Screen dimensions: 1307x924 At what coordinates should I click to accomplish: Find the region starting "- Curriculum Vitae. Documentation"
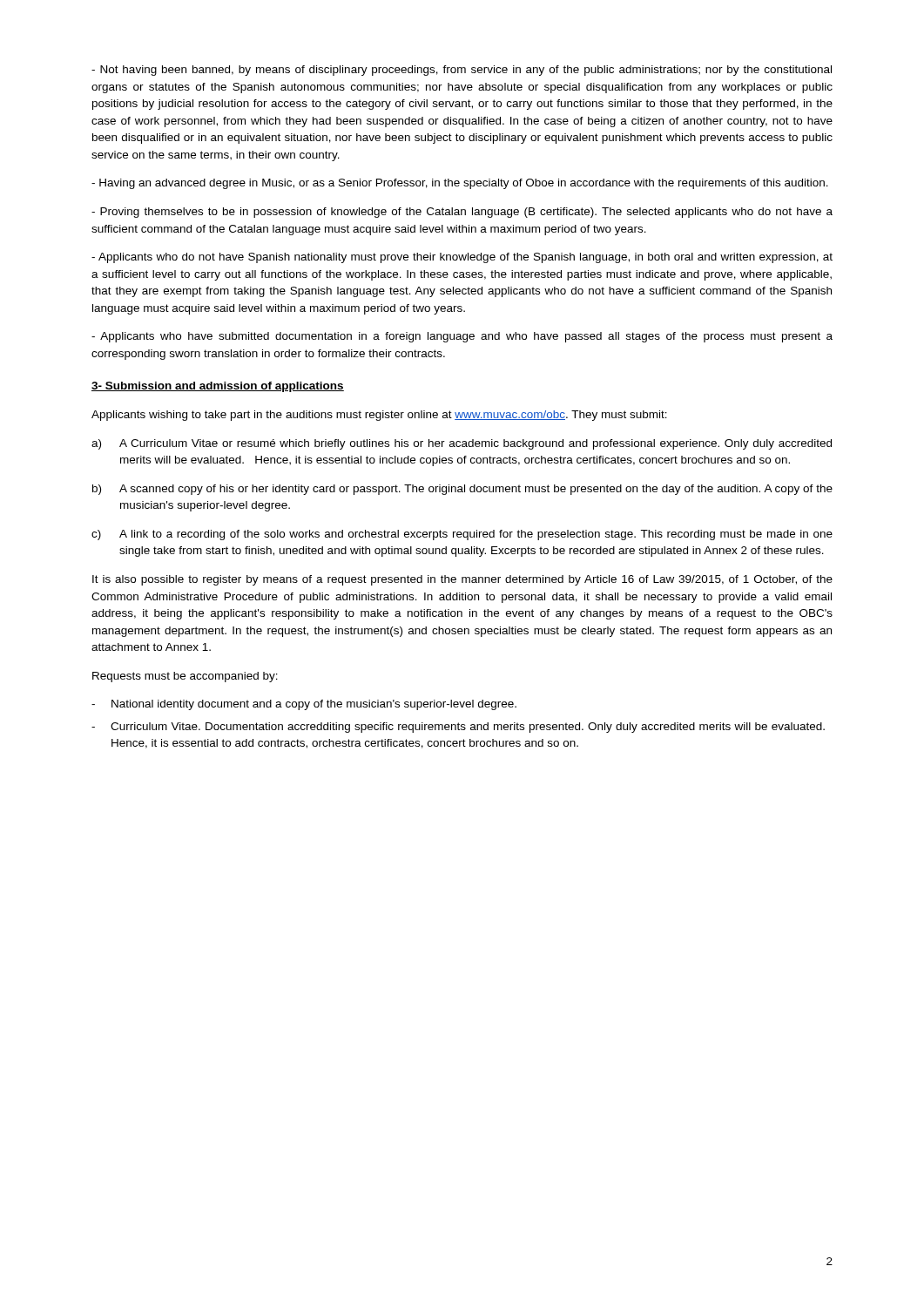[x=462, y=735]
